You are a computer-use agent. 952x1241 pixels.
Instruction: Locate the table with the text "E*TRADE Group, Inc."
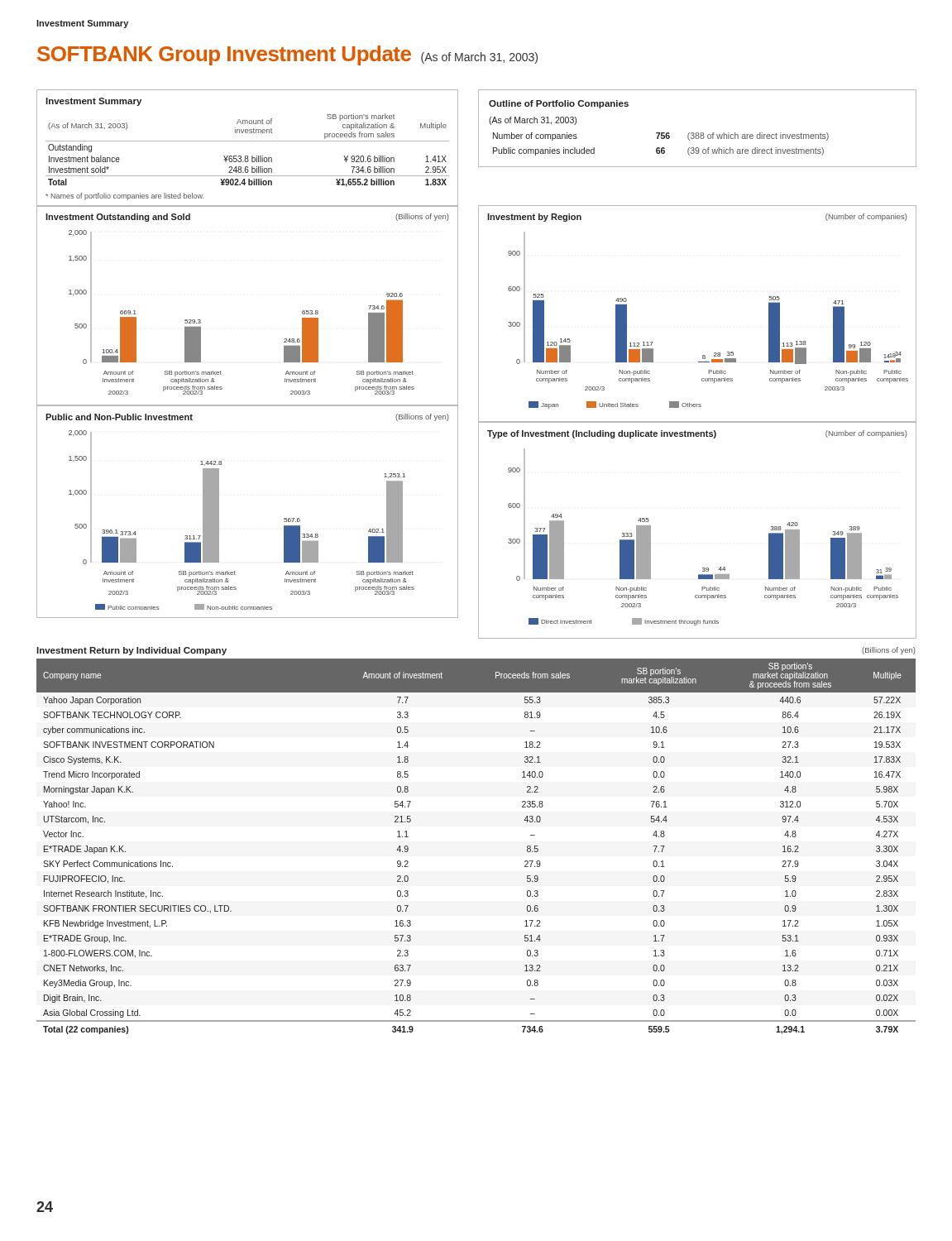(476, 848)
